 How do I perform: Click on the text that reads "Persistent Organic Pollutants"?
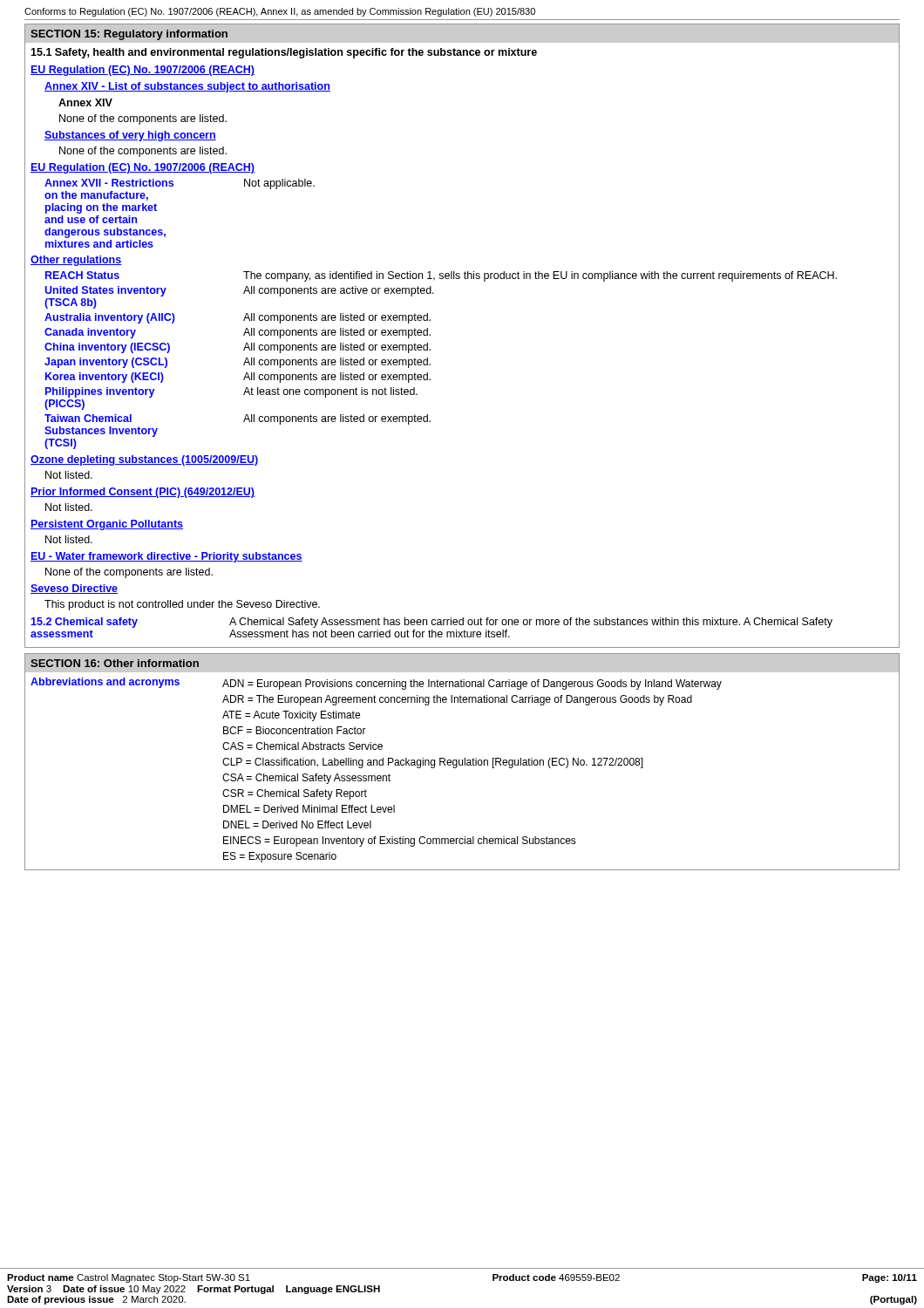pyautogui.click(x=107, y=524)
